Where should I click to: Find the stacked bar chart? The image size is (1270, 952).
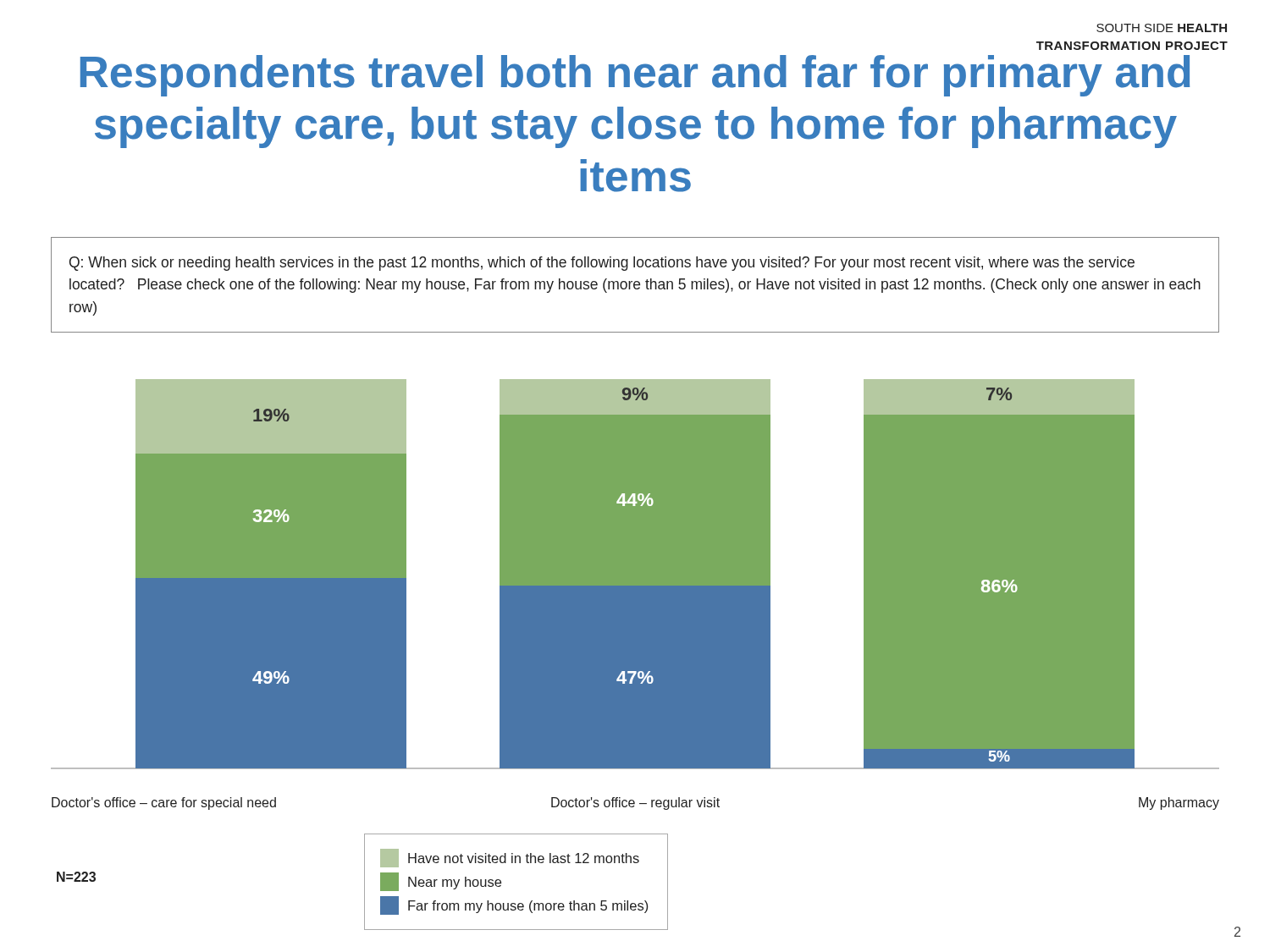(635, 575)
